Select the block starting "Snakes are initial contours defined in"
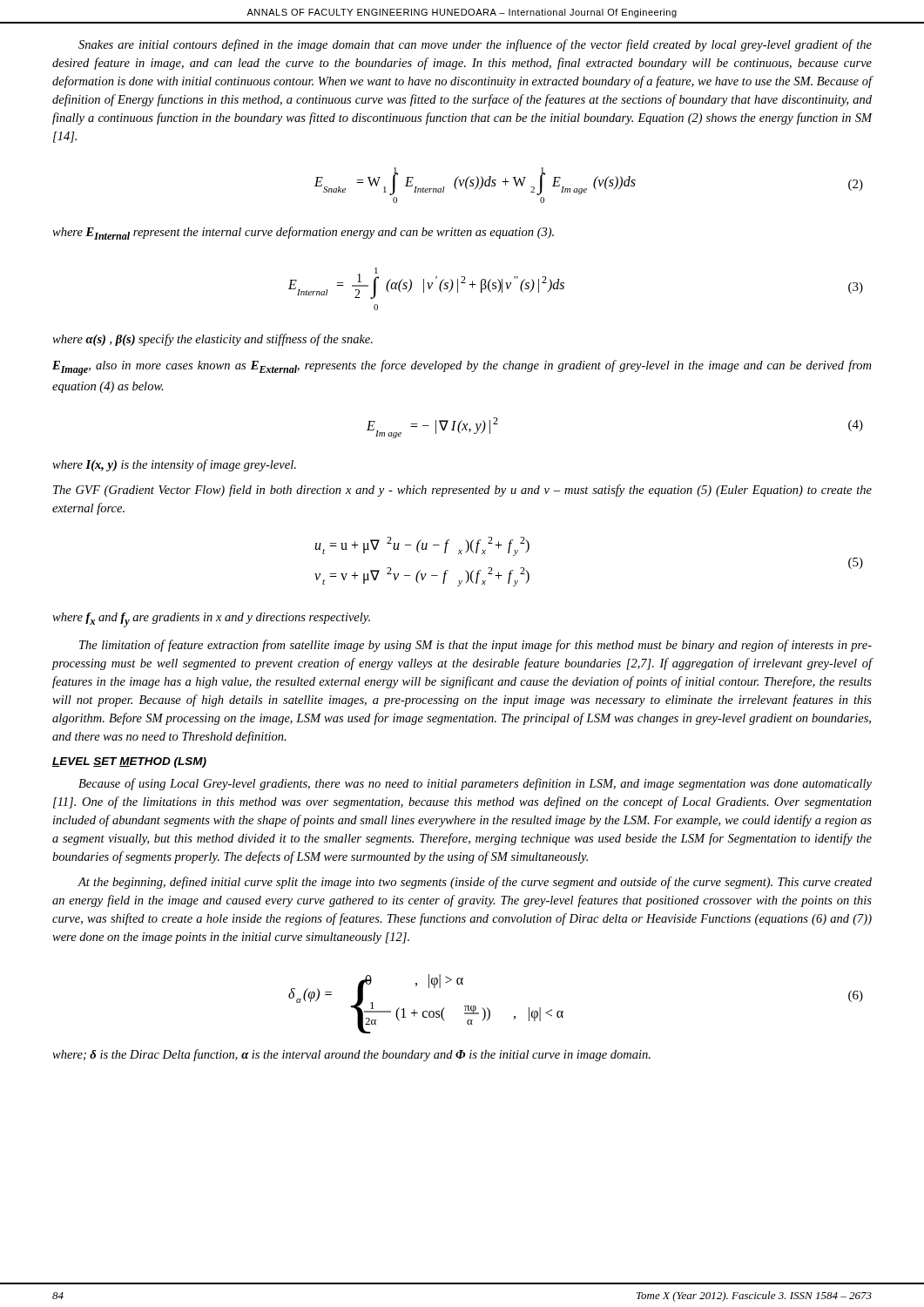The height and width of the screenshot is (1307, 924). click(x=462, y=91)
